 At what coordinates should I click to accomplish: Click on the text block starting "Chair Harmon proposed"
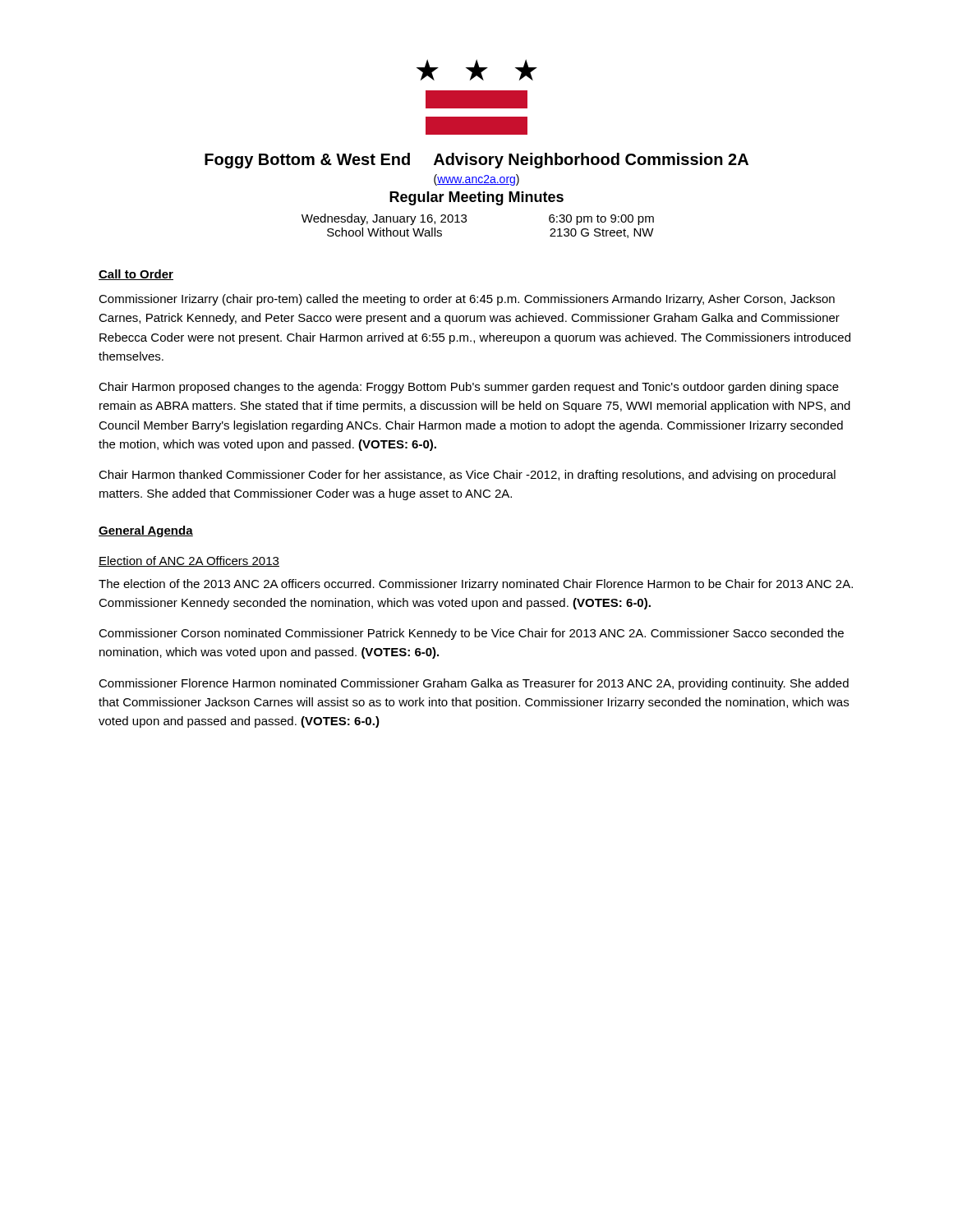point(475,415)
